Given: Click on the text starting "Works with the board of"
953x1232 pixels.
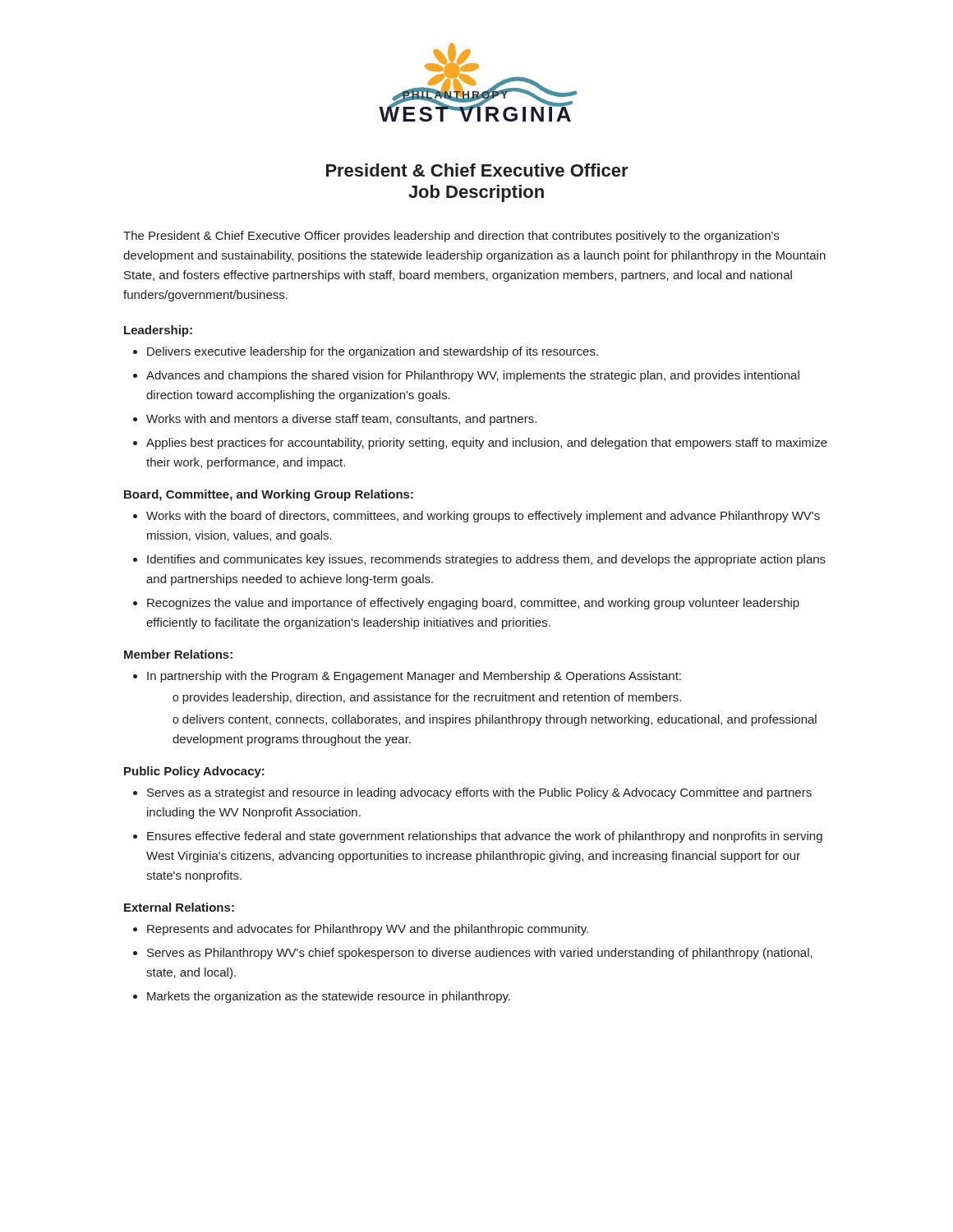Looking at the screenshot, I should click(483, 525).
